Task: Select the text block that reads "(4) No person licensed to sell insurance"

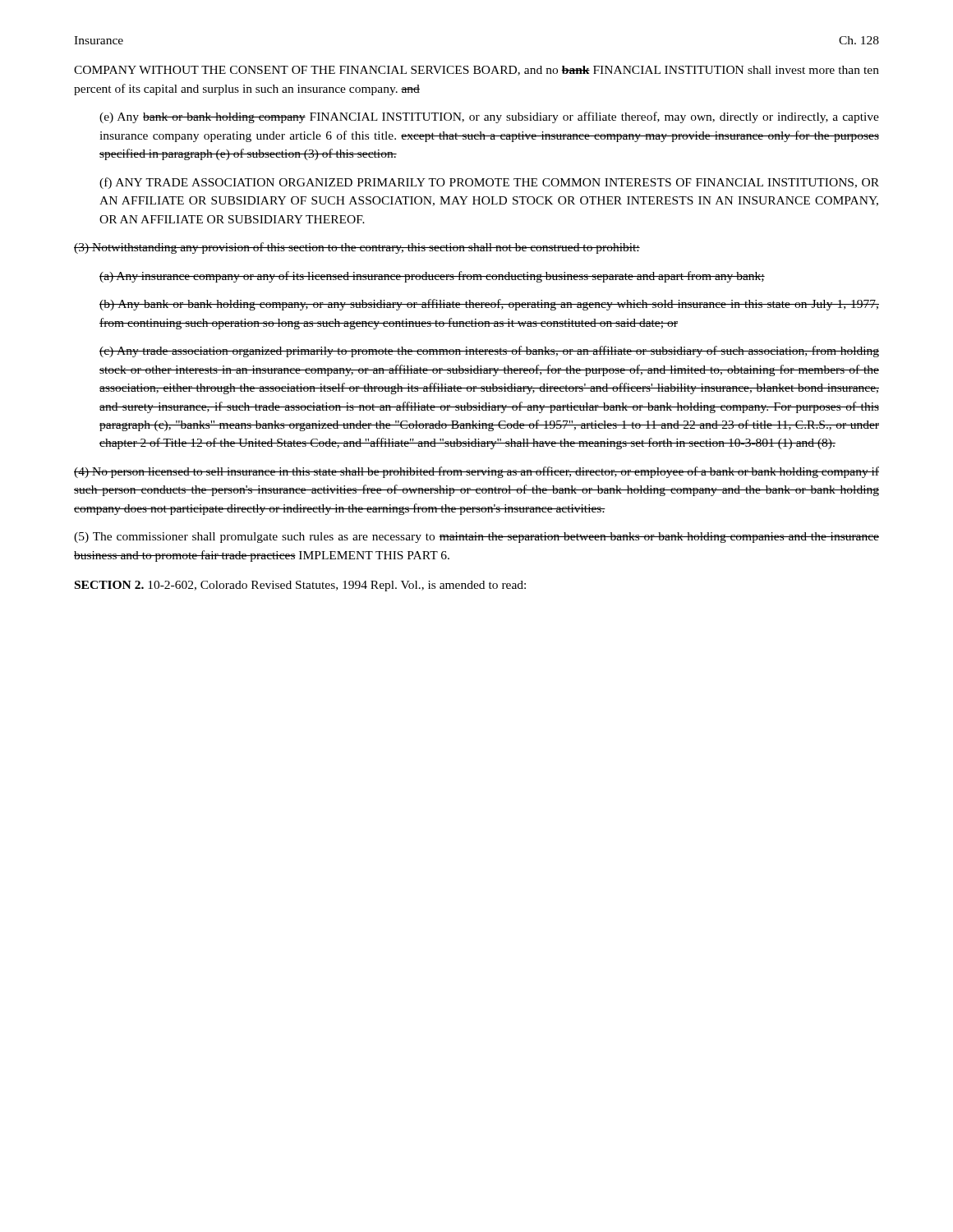Action: tap(476, 490)
